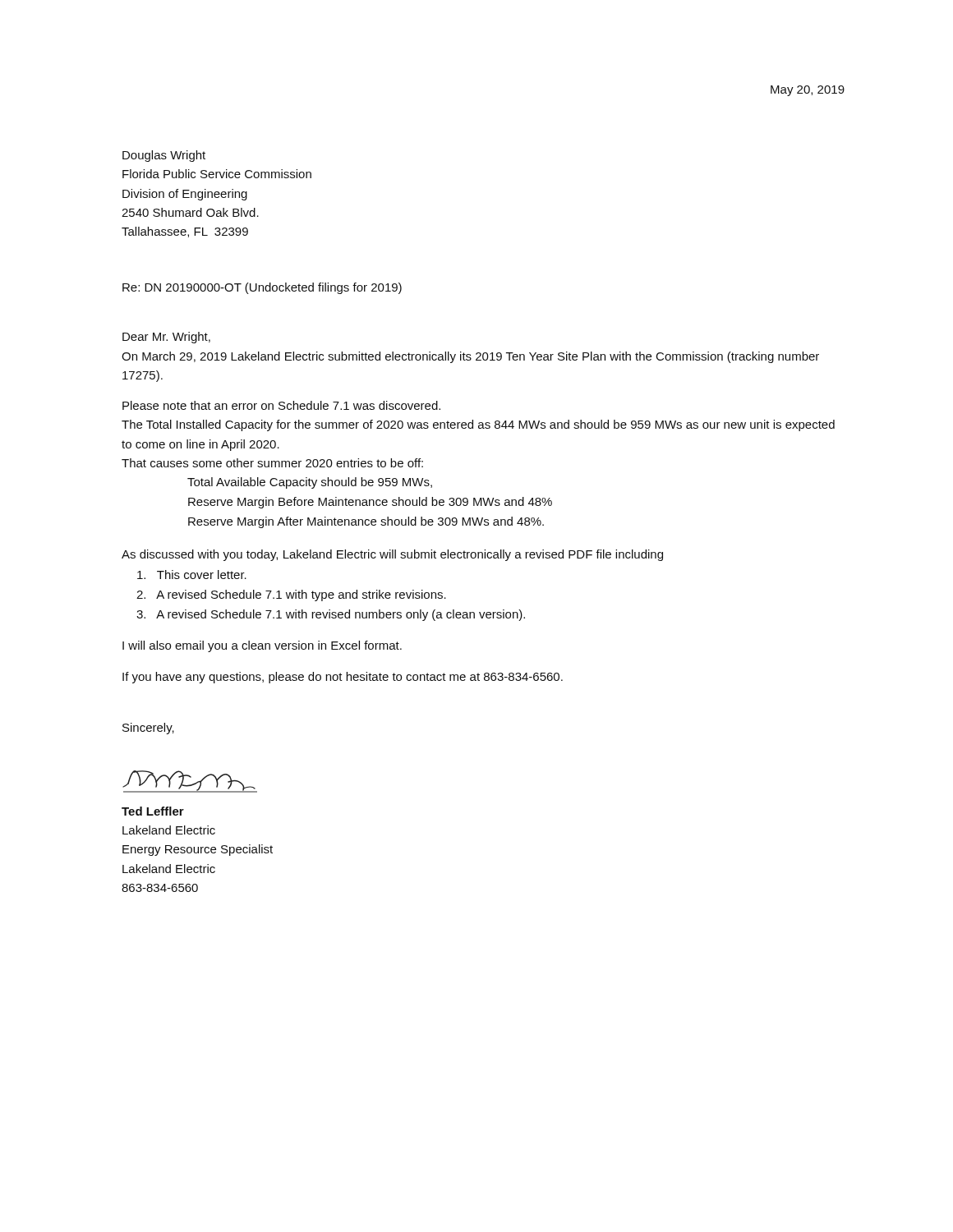Point to the text starting "Re: DN 20190000-OT (Undocketed"
953x1232 pixels.
click(x=262, y=287)
